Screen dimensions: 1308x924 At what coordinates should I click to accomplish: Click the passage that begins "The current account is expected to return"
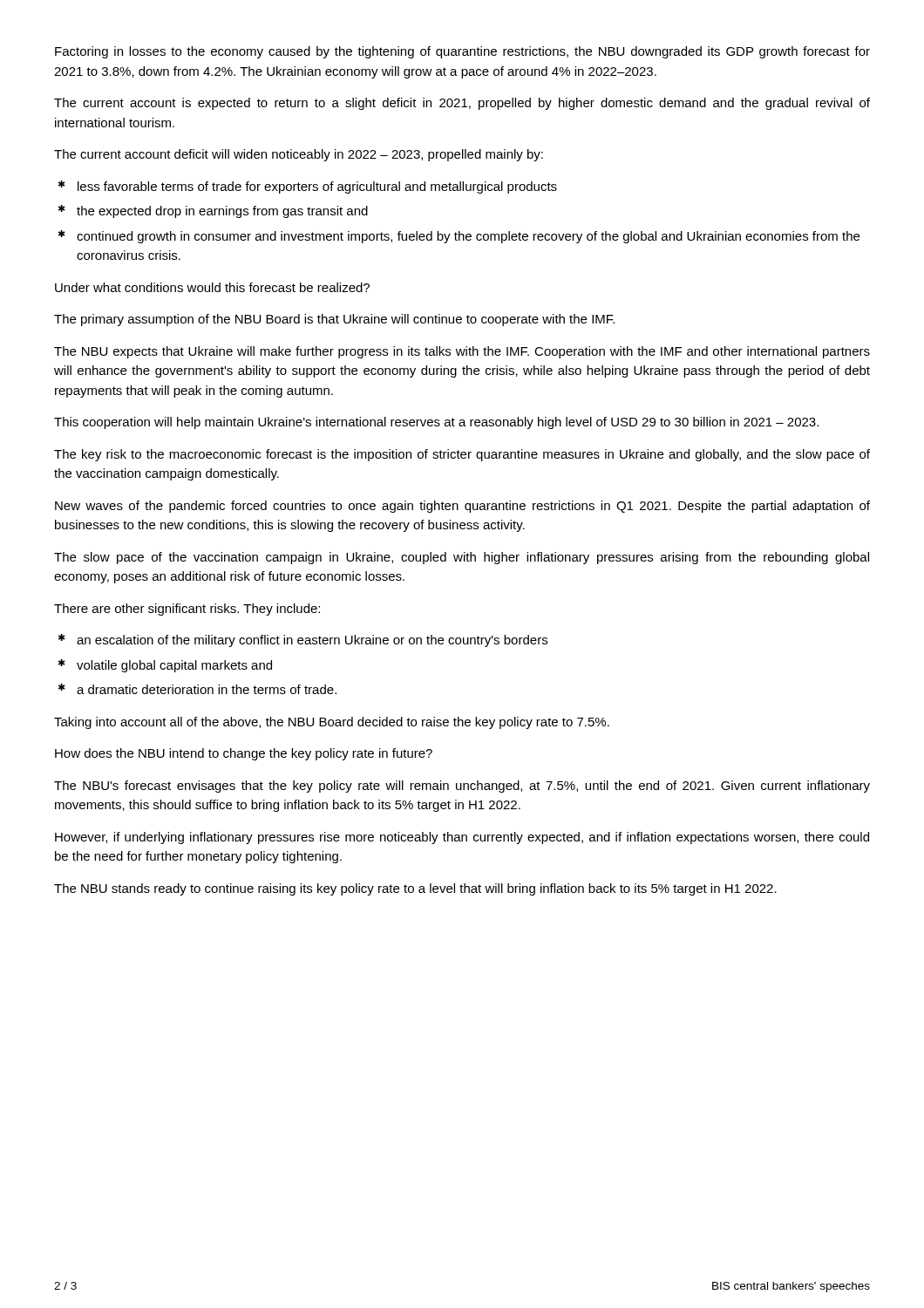click(462, 112)
